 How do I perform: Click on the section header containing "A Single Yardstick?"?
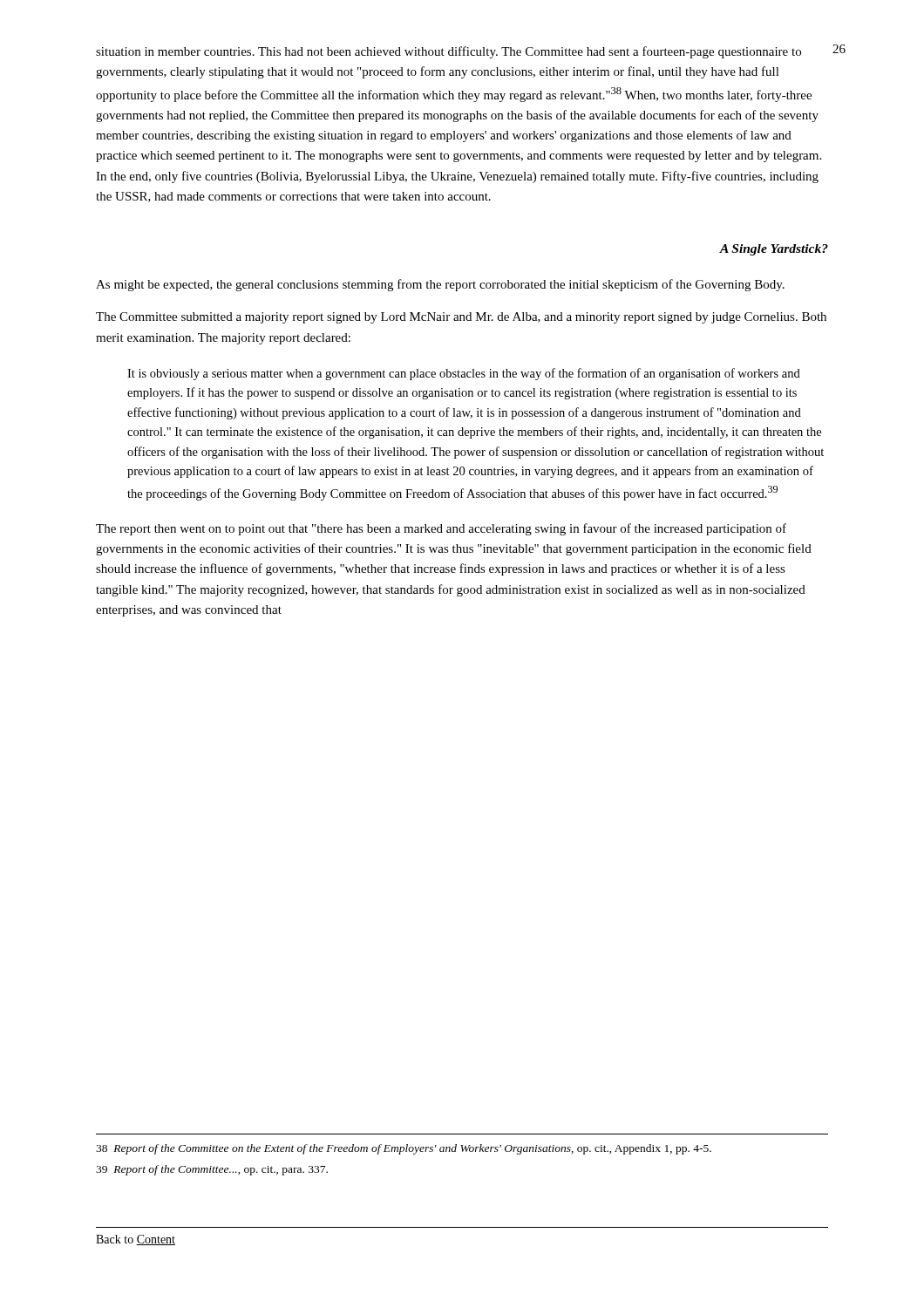[774, 248]
